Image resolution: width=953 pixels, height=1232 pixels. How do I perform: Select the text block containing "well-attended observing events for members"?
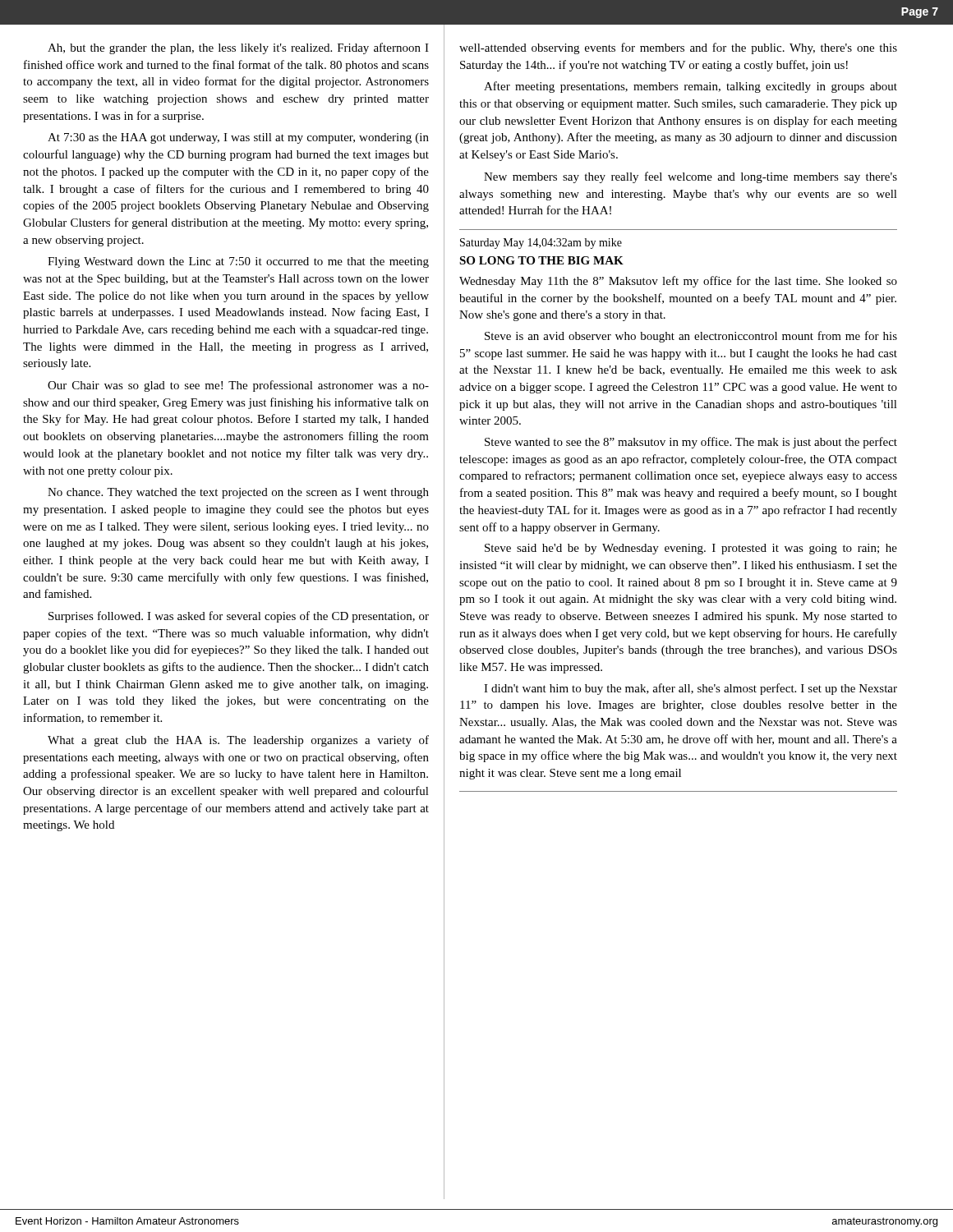point(678,129)
